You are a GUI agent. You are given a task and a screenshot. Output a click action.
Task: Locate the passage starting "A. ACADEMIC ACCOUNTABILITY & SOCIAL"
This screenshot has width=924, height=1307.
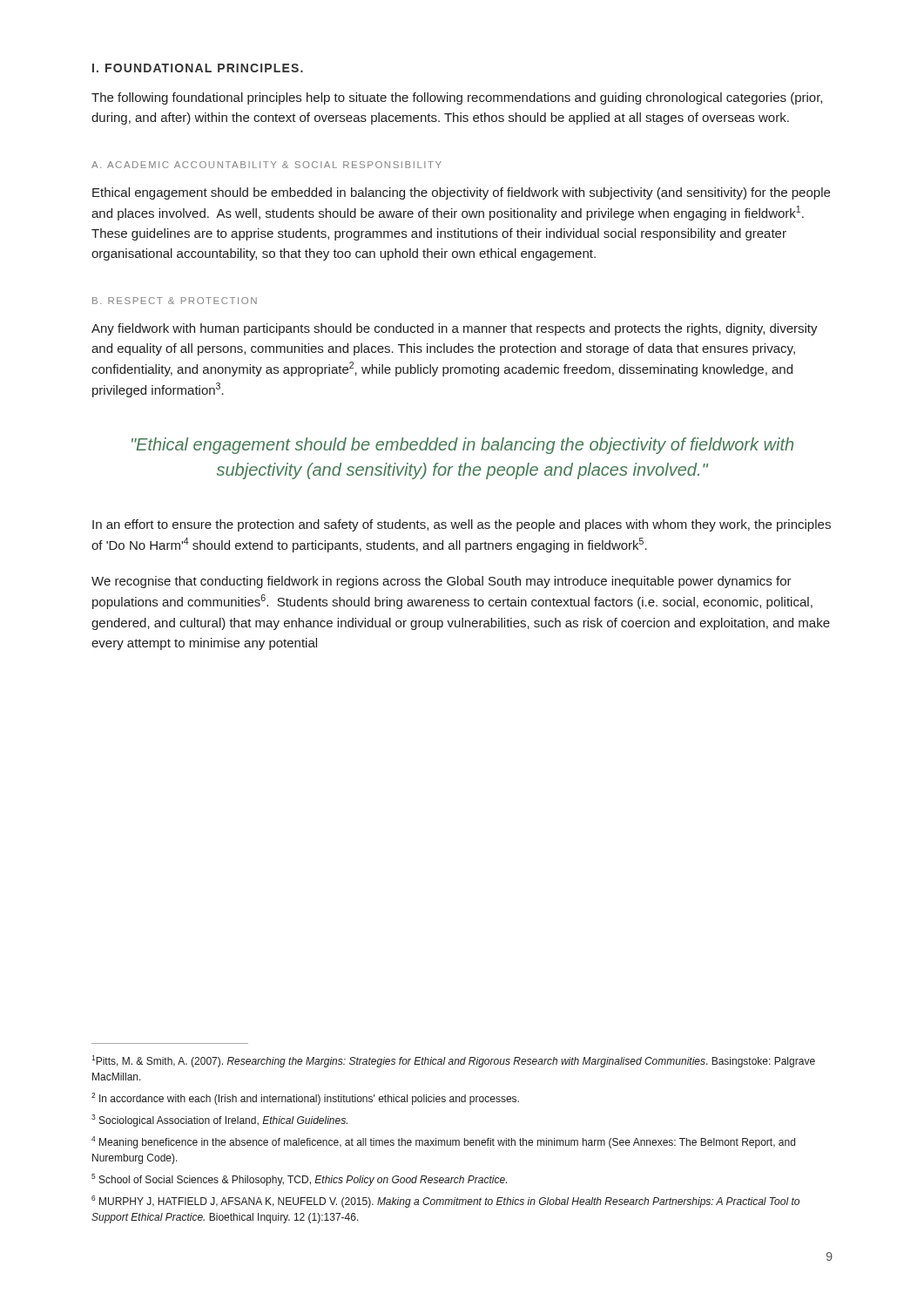point(267,164)
